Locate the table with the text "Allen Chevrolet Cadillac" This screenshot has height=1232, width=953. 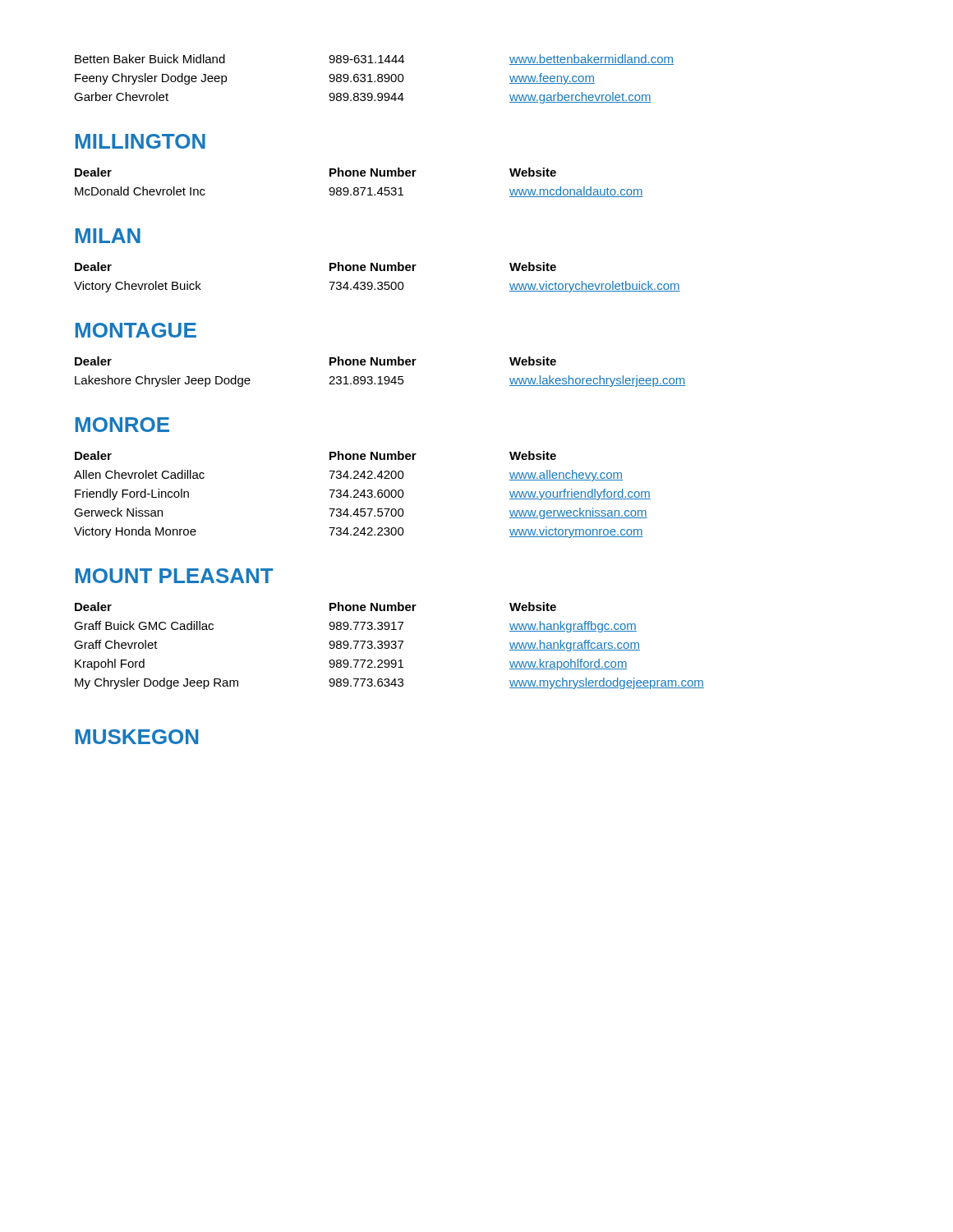pyautogui.click(x=476, y=493)
